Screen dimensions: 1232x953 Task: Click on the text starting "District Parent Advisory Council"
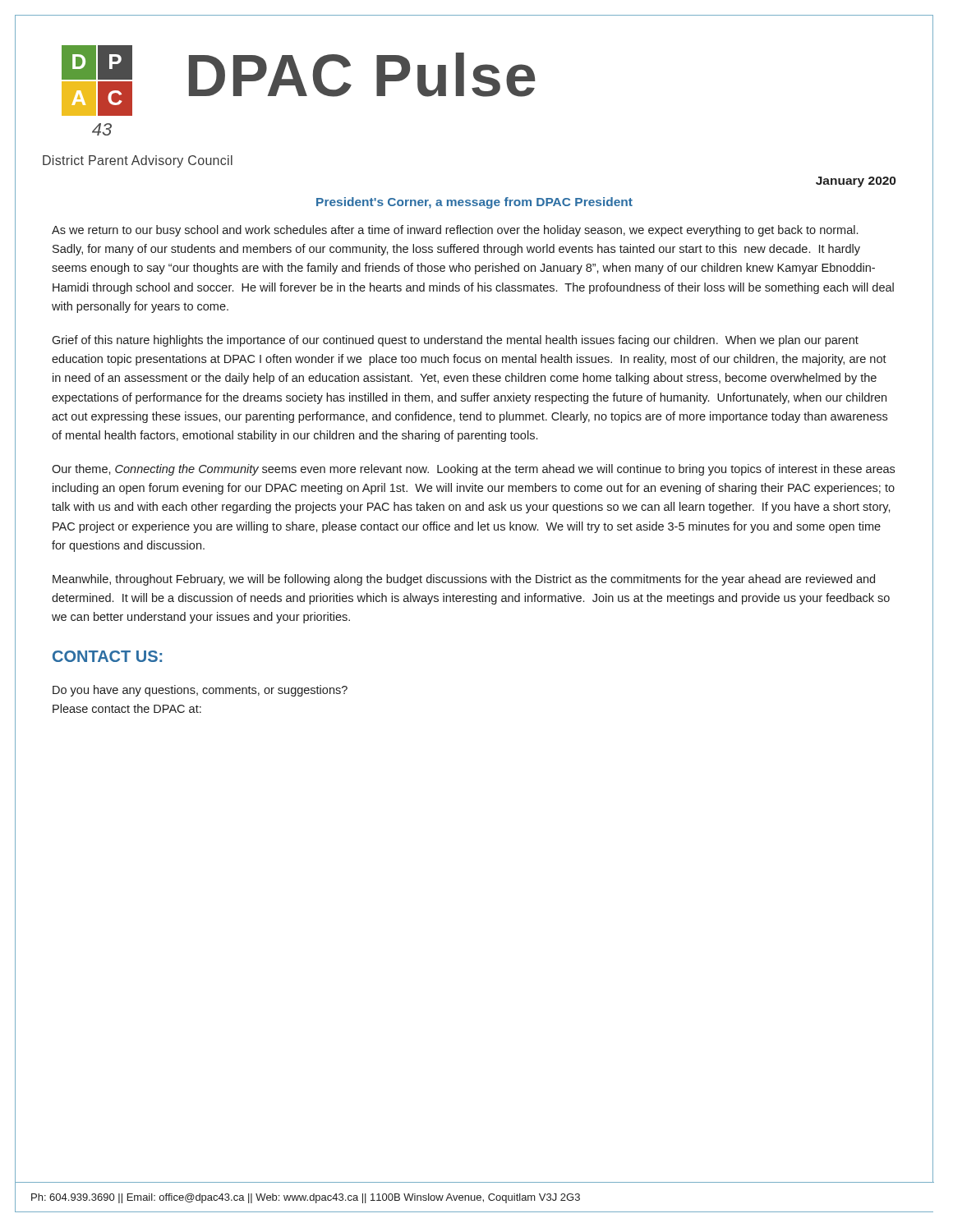point(138,161)
